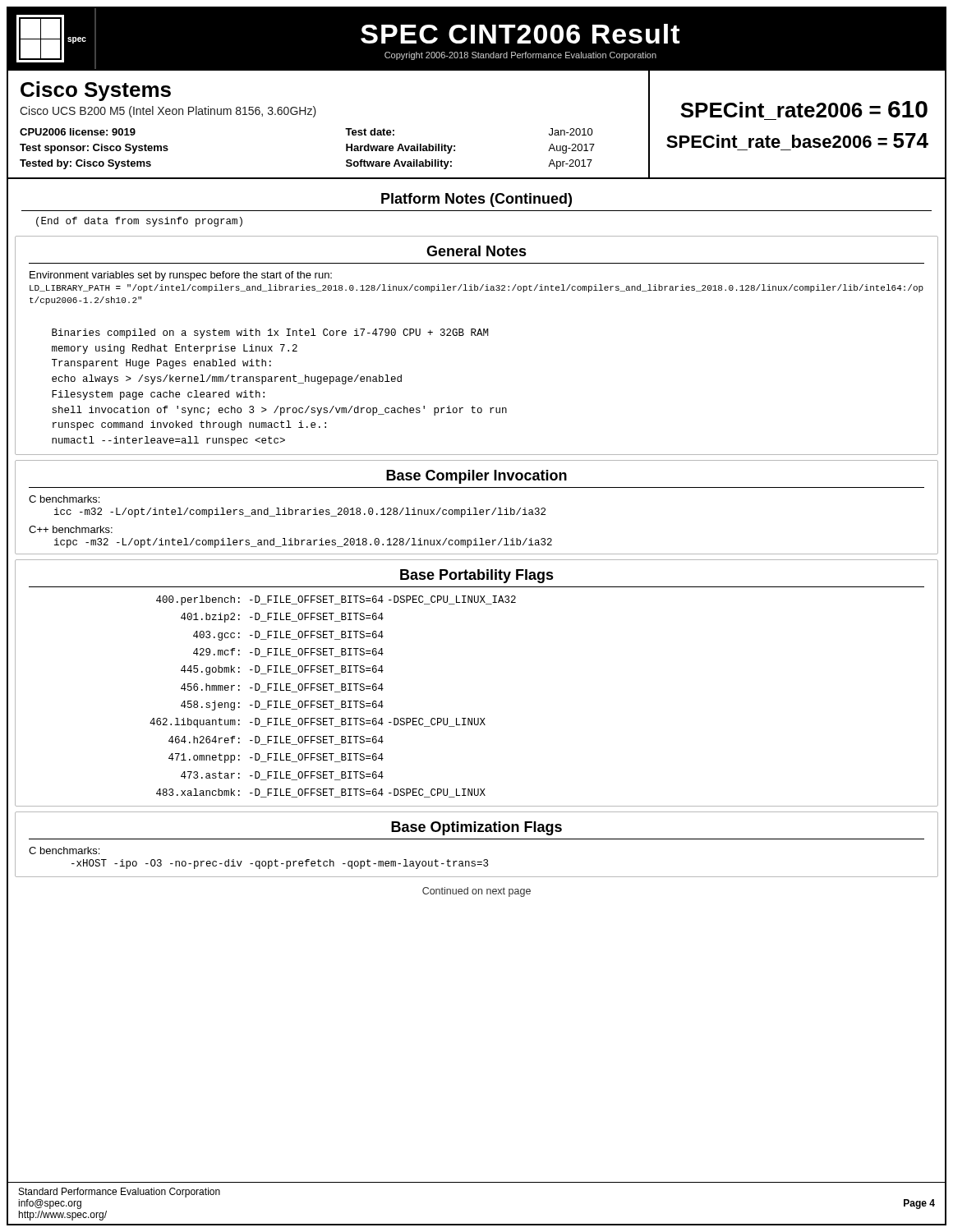Select the element starting "Environment variables set by runspec before the start"
953x1232 pixels.
click(x=476, y=287)
